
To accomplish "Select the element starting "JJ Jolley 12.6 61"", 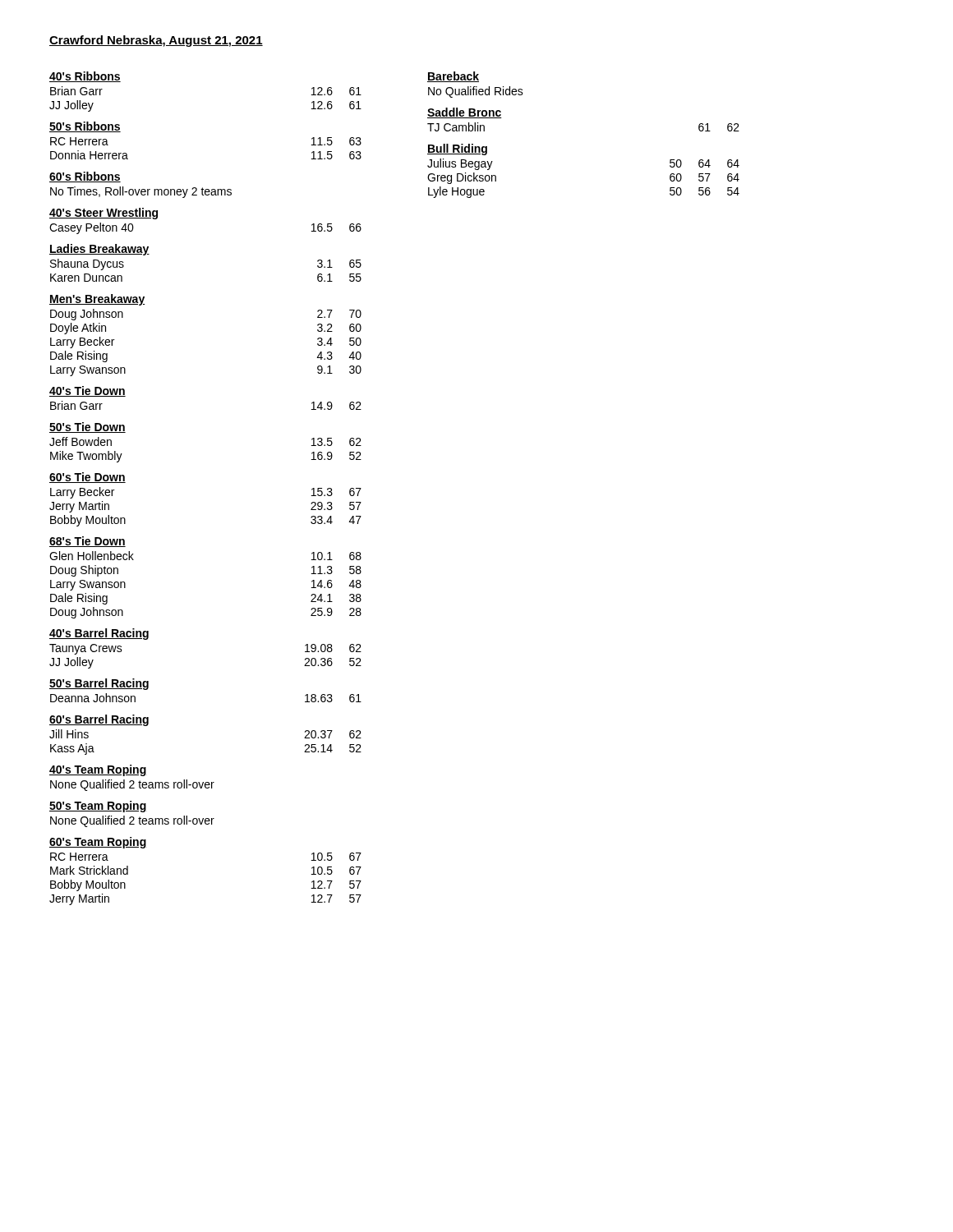I will tap(71, 106).
